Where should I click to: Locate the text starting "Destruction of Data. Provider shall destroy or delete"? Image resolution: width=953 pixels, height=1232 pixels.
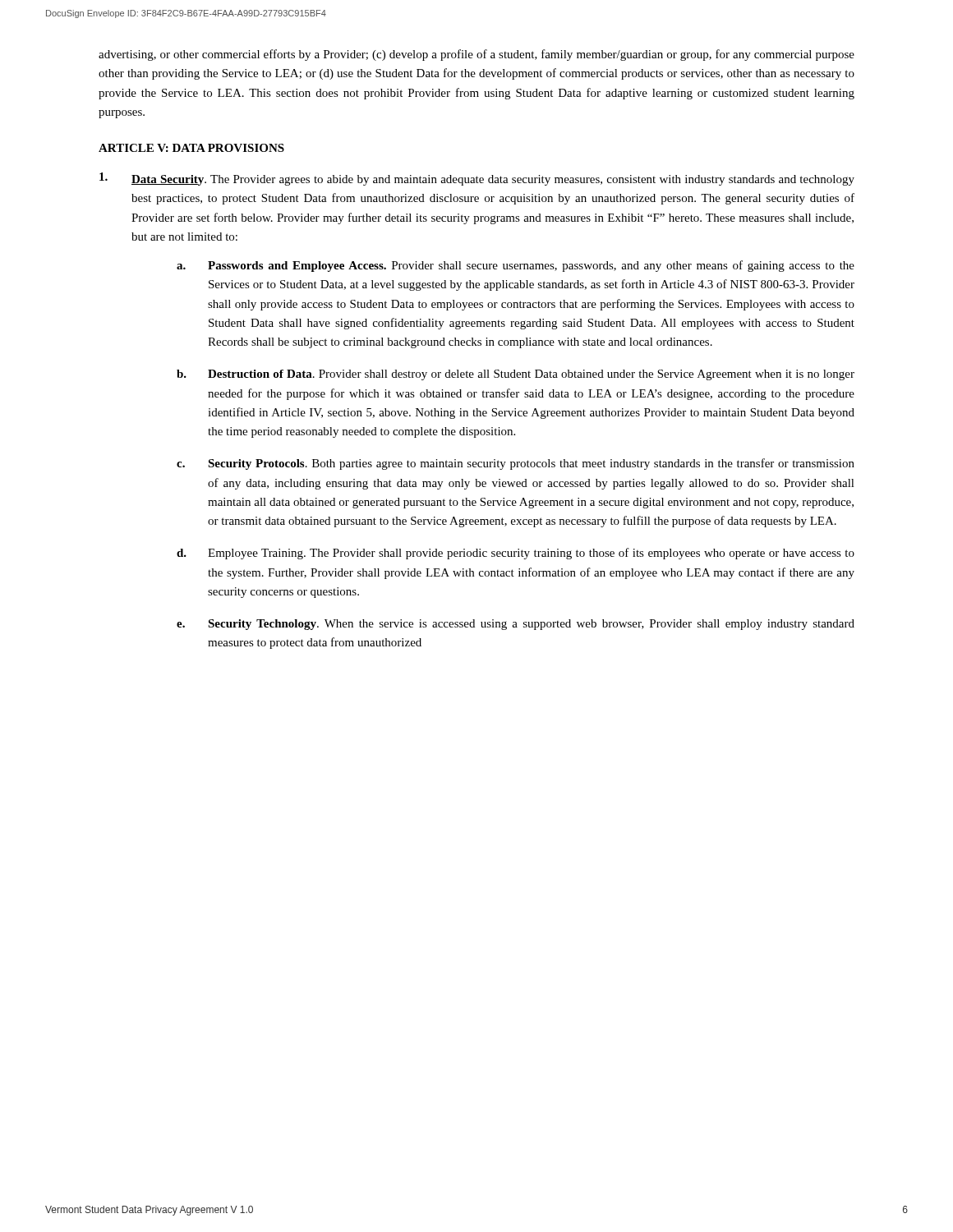tap(531, 403)
